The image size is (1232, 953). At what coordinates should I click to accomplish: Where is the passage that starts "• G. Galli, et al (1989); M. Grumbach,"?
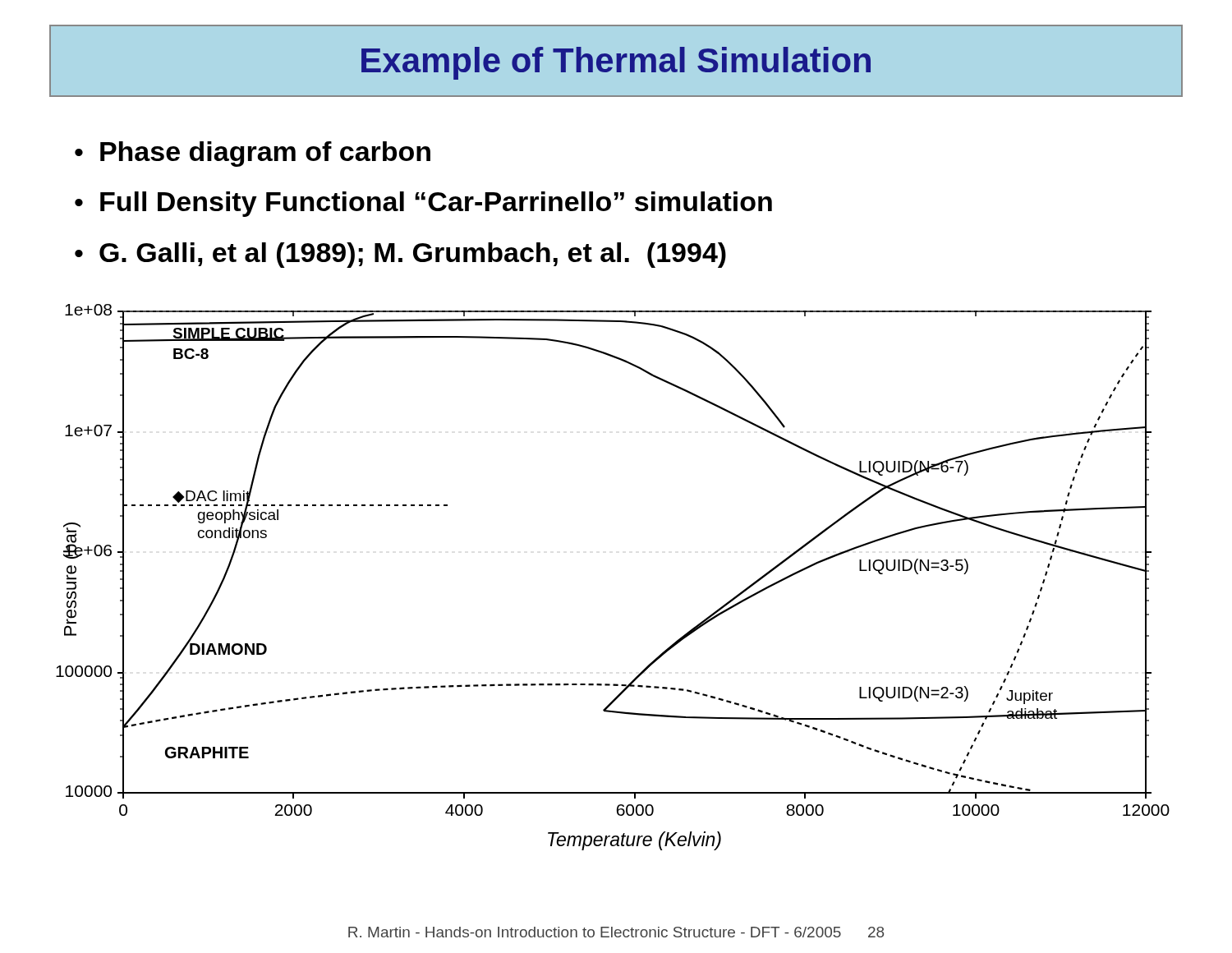(x=400, y=253)
